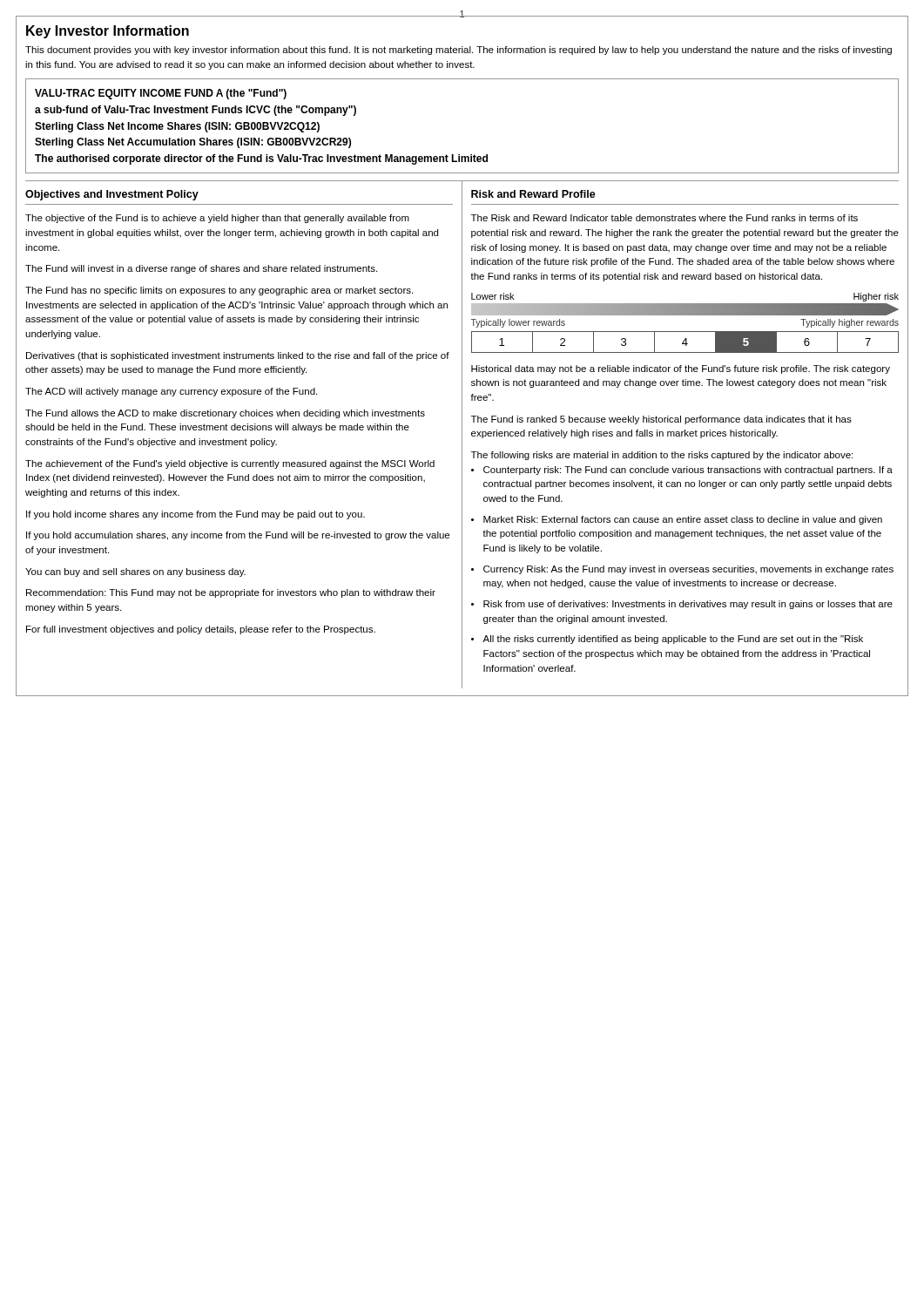Click on the list item that reads "Currency Risk: As the Fund may invest in"
This screenshot has width=924, height=1307.
688,576
